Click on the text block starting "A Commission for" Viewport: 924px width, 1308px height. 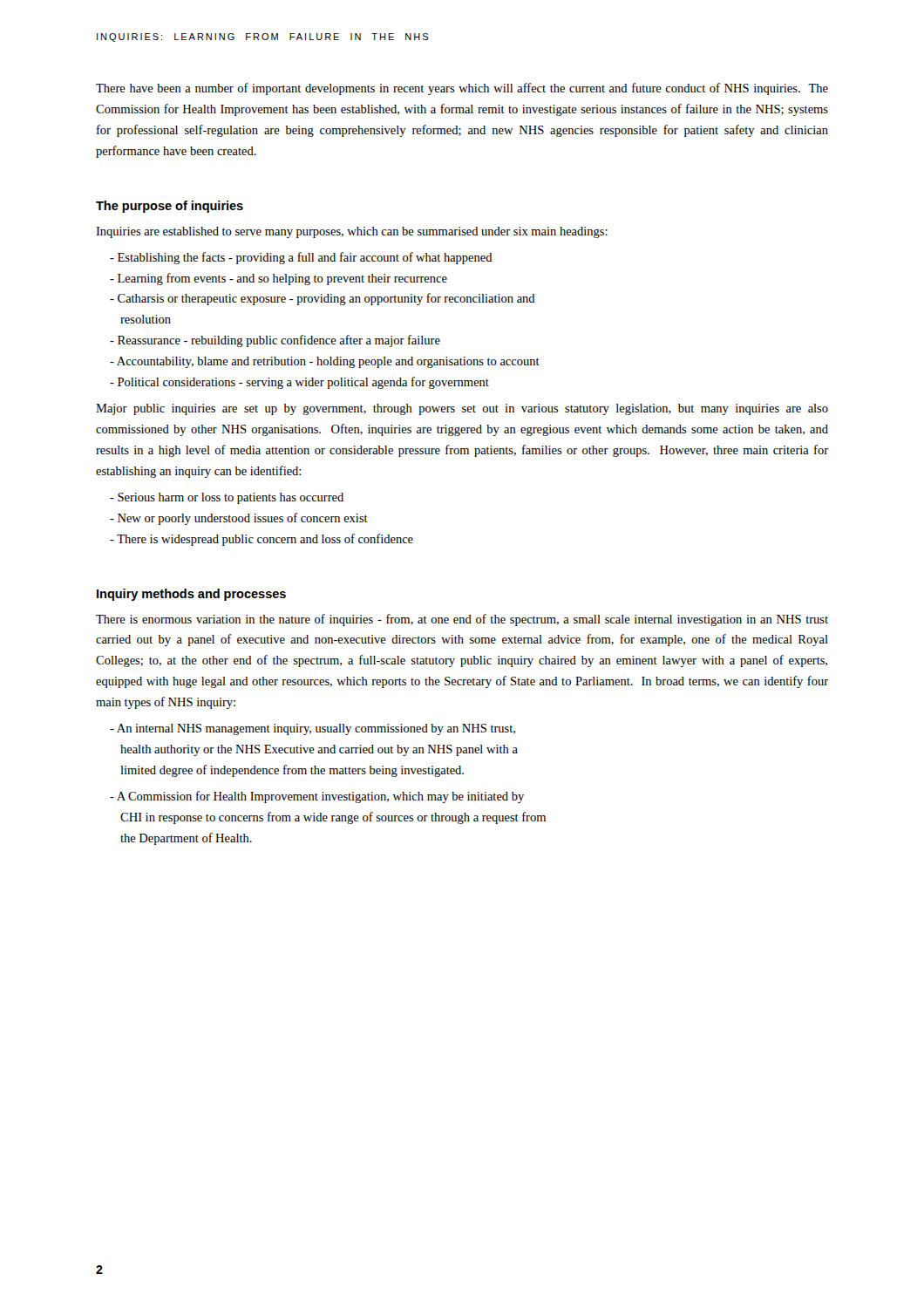469,819
